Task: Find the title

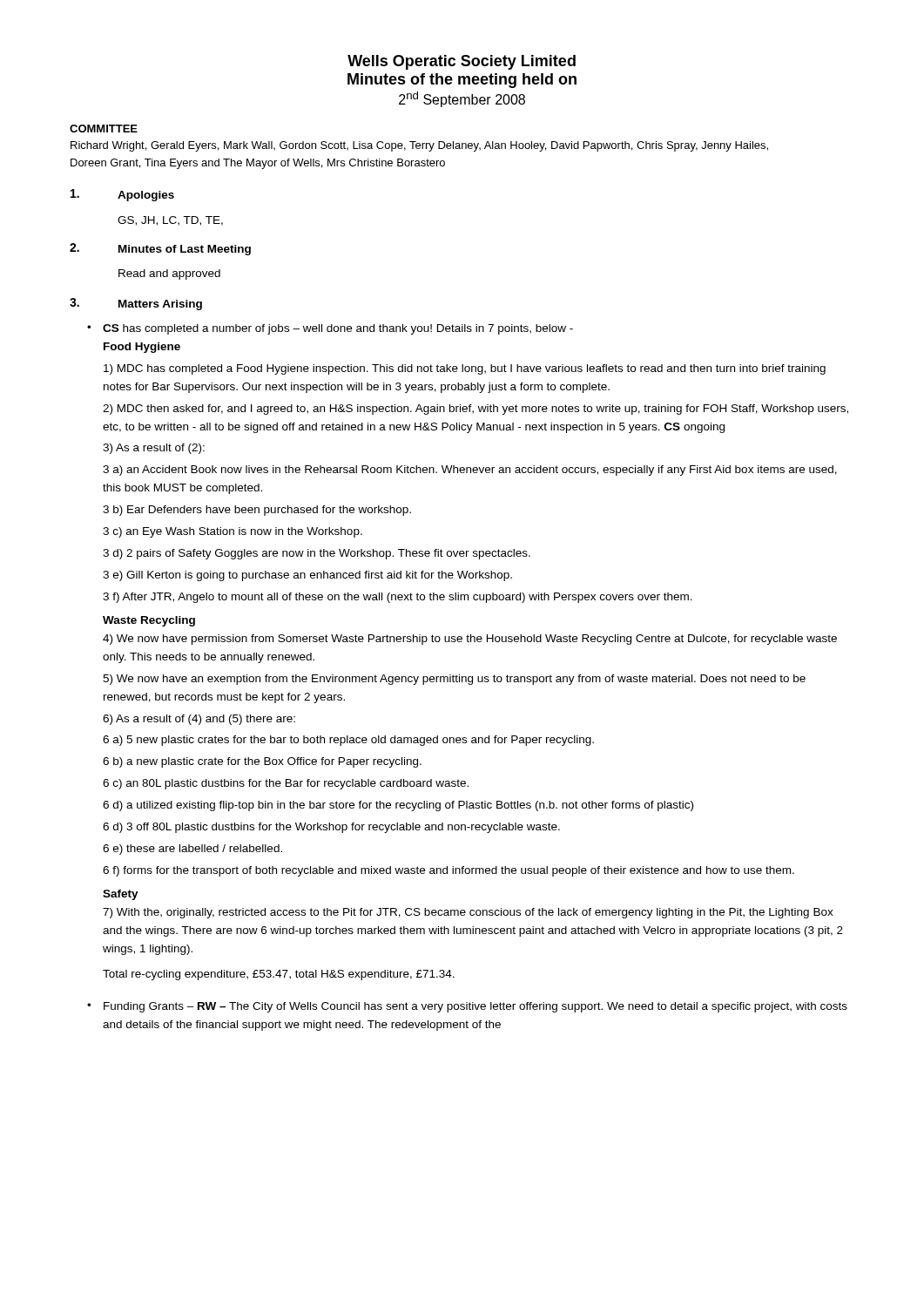Action: coord(462,80)
